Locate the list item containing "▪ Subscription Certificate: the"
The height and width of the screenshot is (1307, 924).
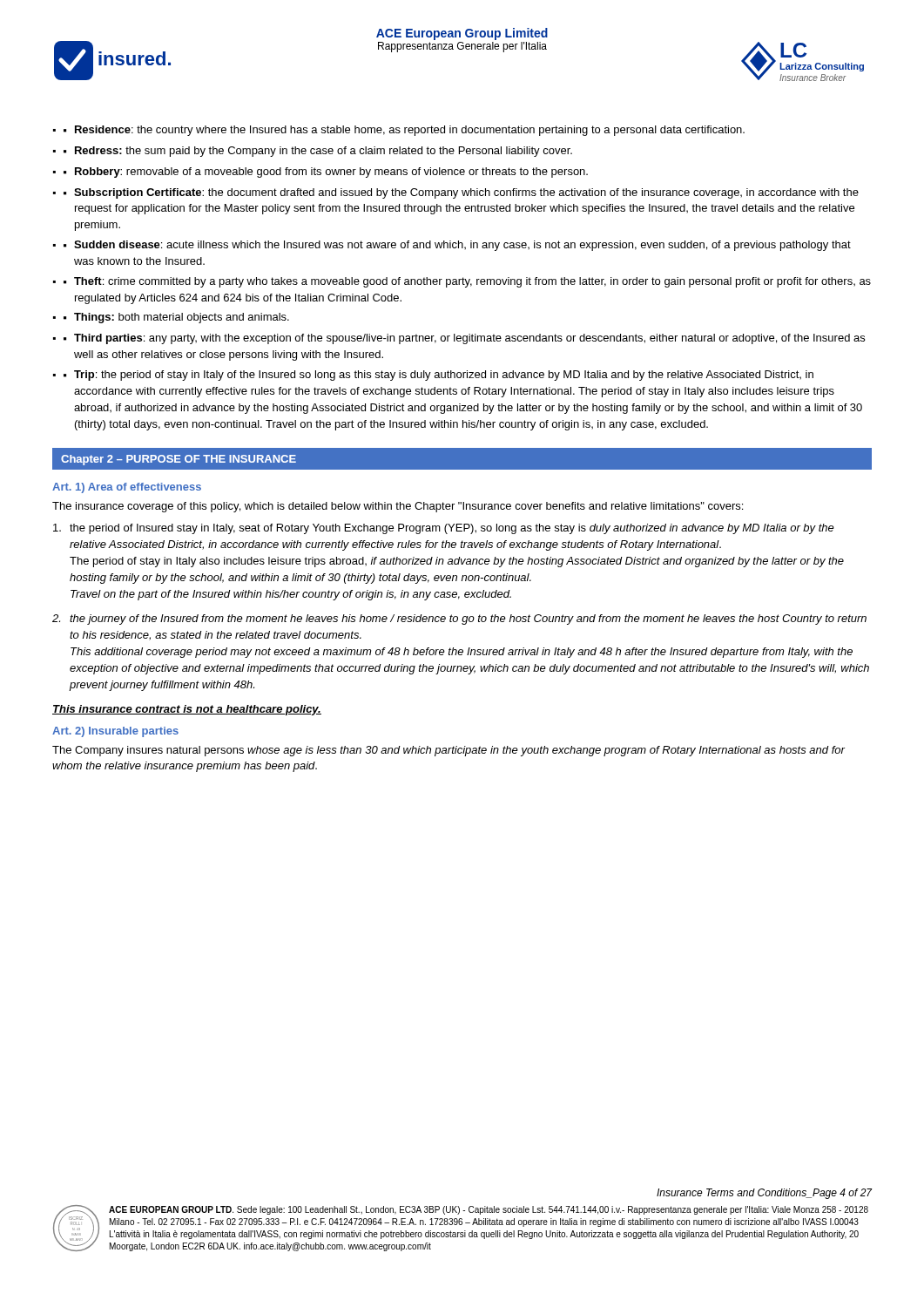467,209
